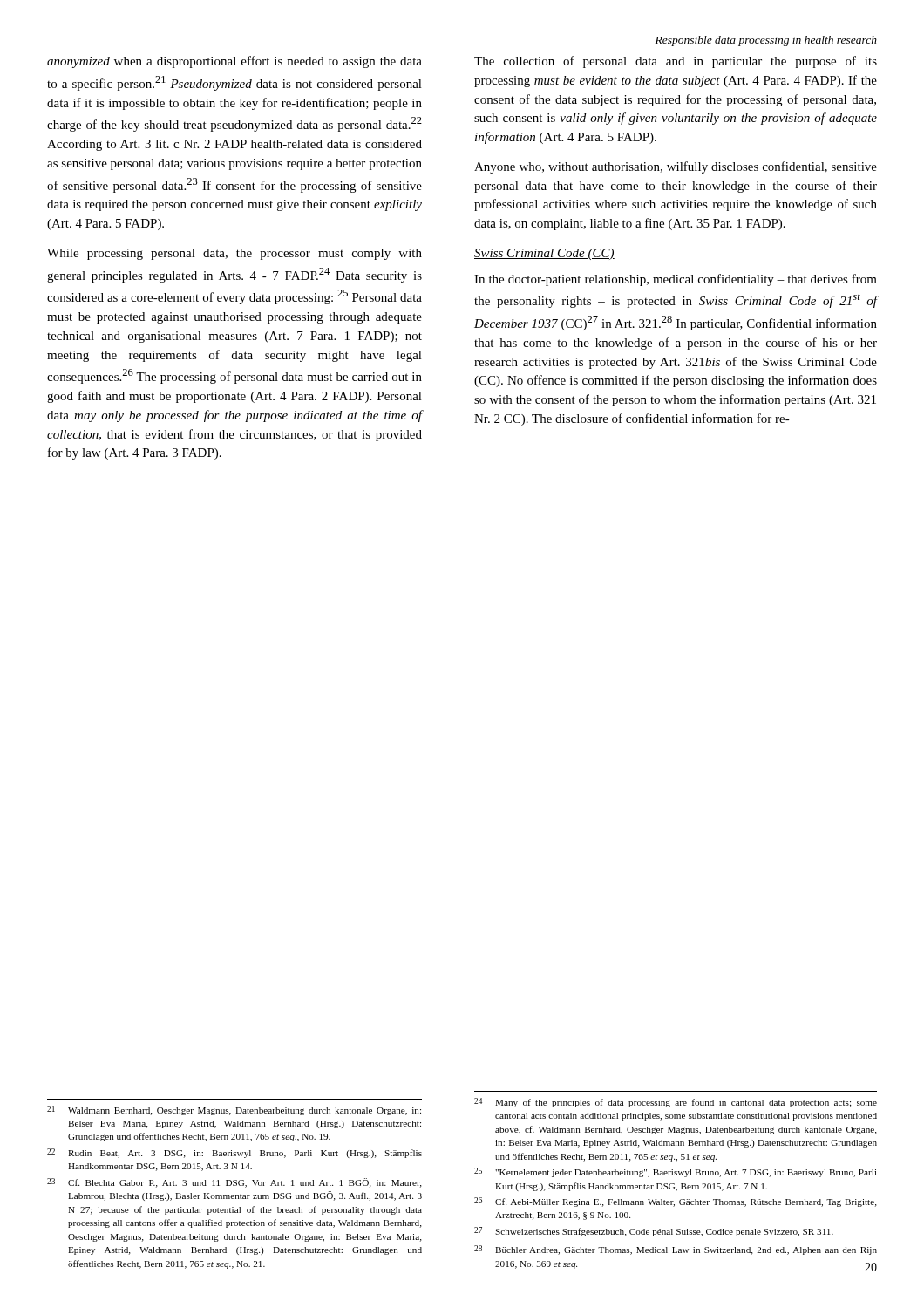Where is the passage that starts "While processing personal data, the processor"?
924x1308 pixels.
coord(234,353)
